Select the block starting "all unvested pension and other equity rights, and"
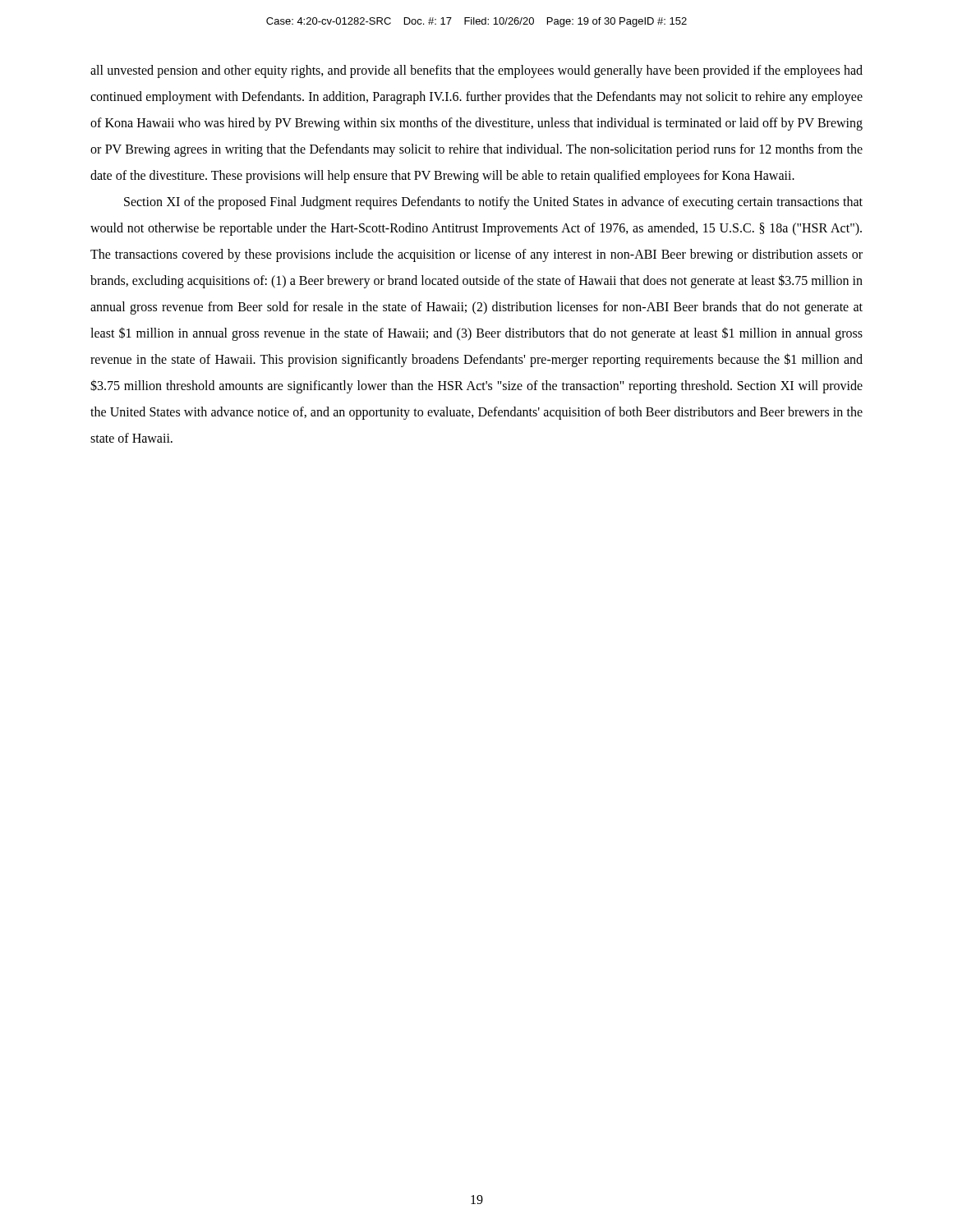Screen dimensions: 1232x953 pos(476,255)
